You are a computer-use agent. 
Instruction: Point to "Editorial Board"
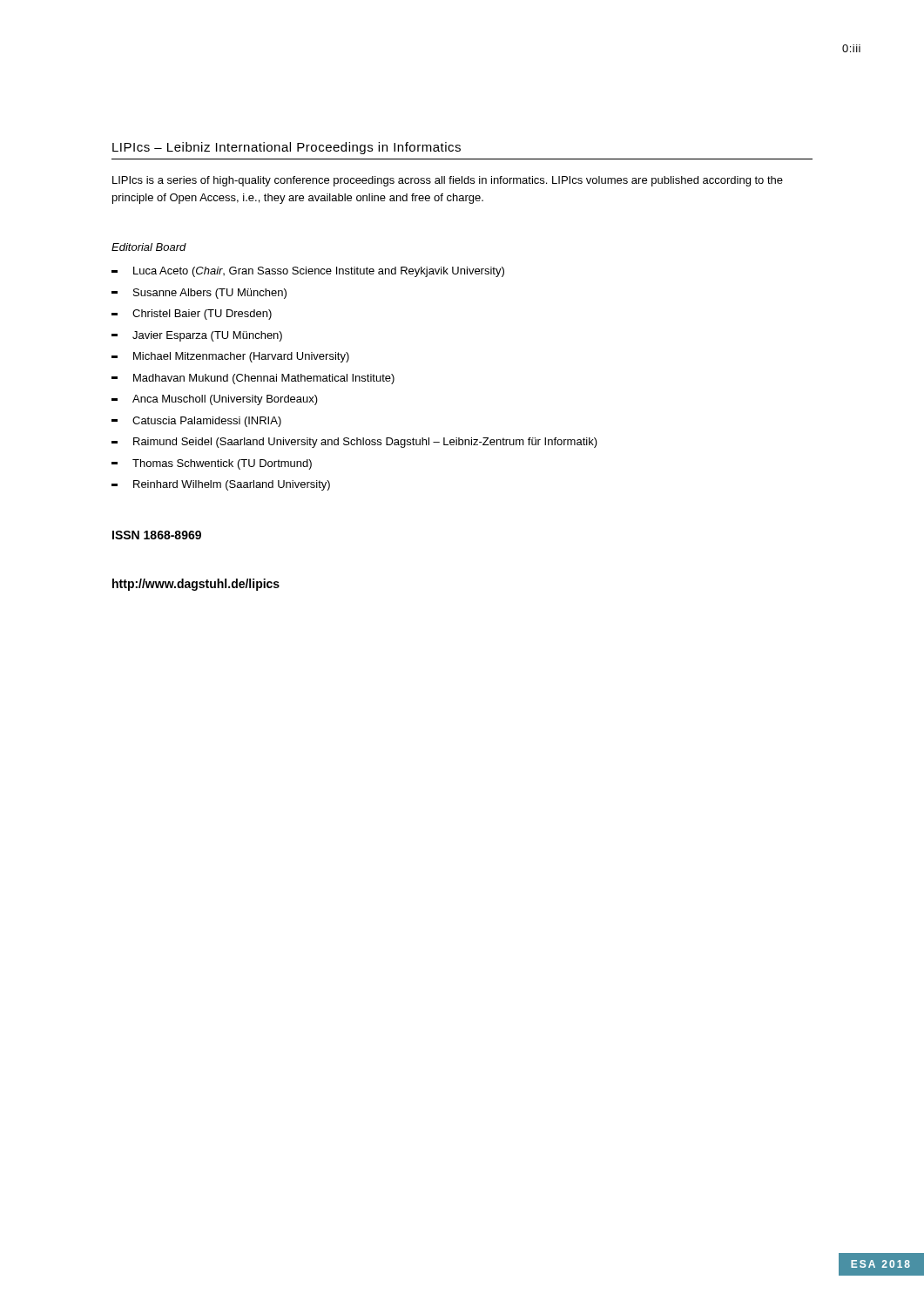click(x=149, y=247)
